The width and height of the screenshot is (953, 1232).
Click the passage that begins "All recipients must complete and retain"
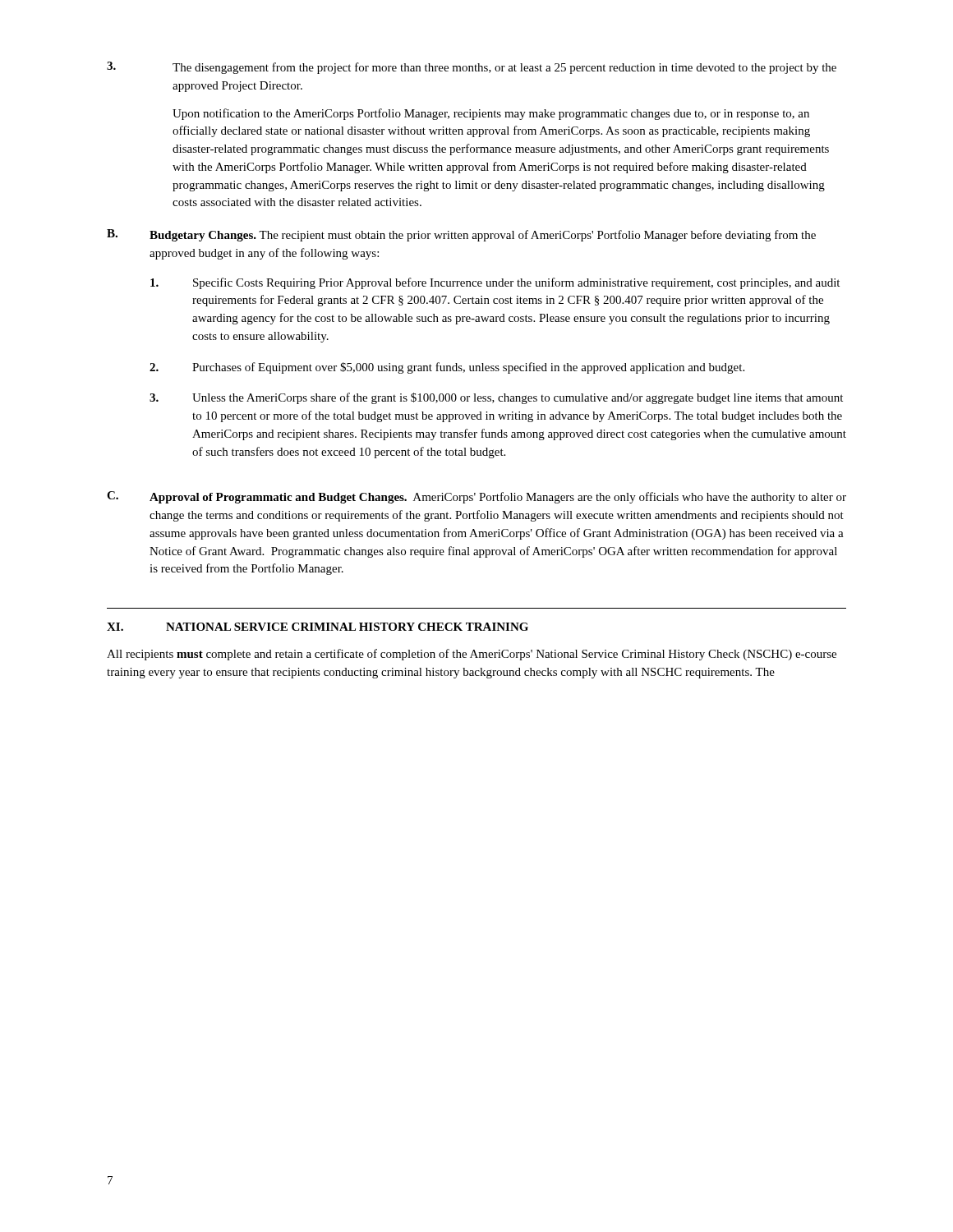[x=476, y=663]
